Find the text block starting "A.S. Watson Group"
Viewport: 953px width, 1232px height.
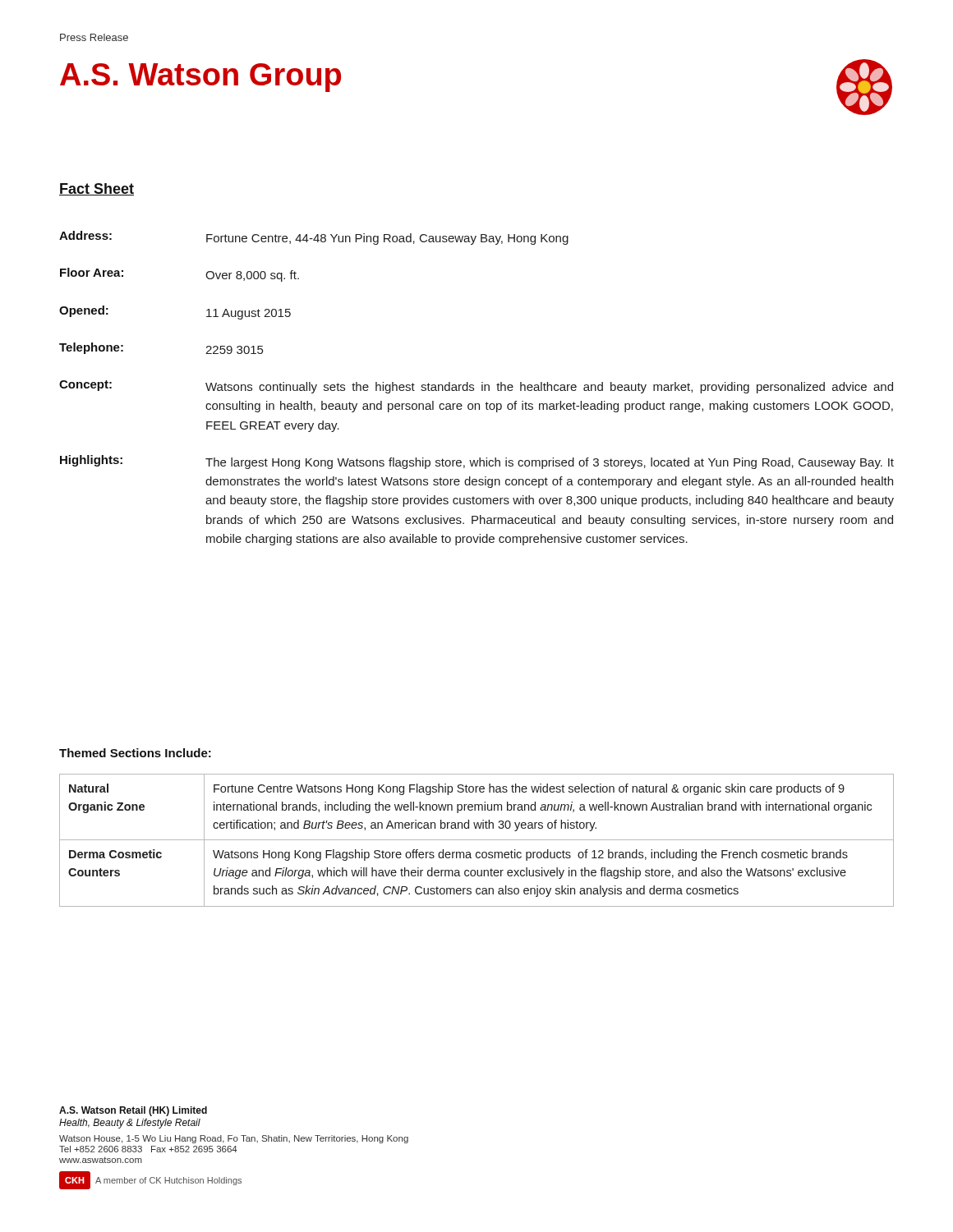point(201,75)
